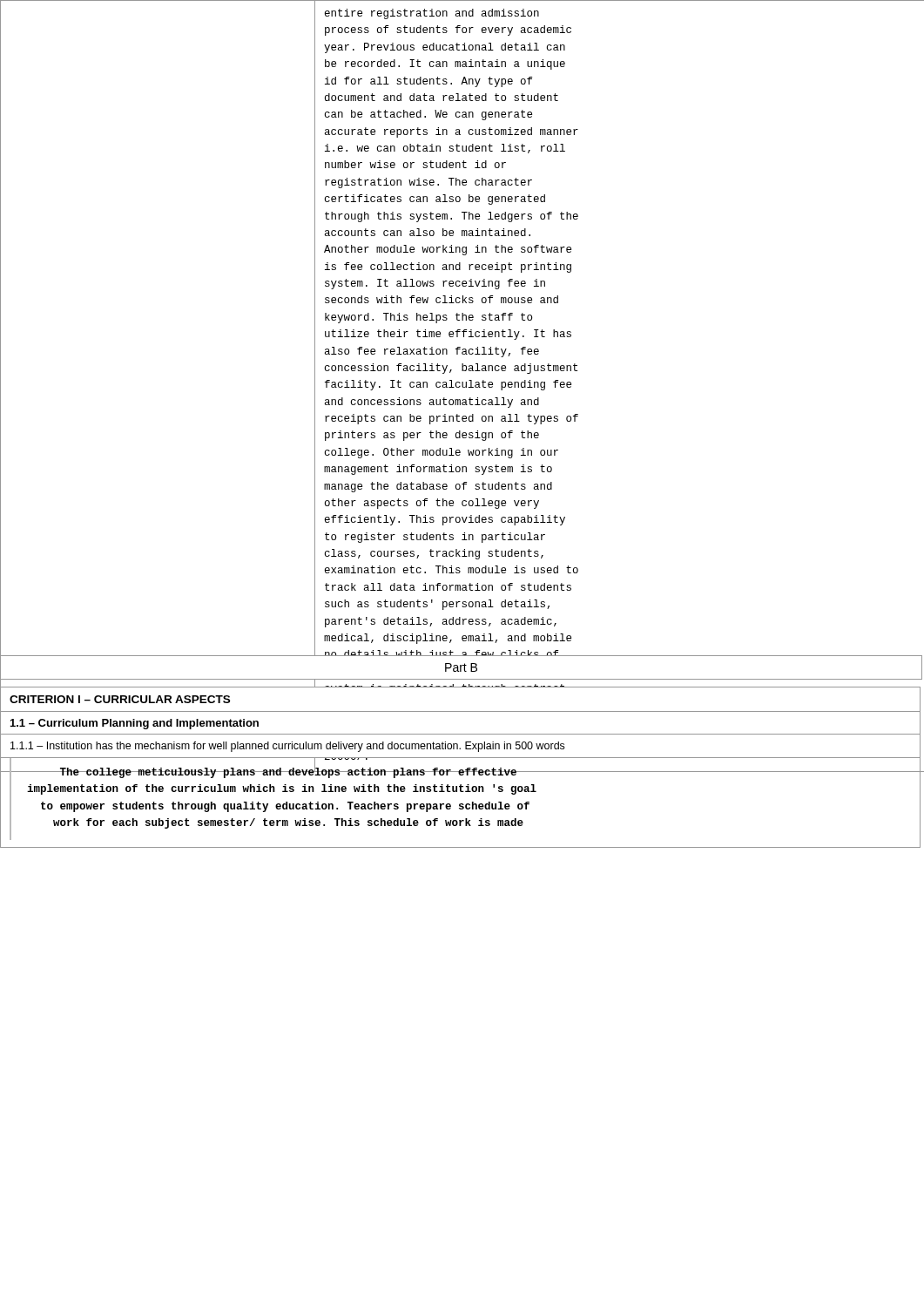Image resolution: width=924 pixels, height=1307 pixels.
Task: Select the passage starting "Part B"
Action: coord(461,667)
